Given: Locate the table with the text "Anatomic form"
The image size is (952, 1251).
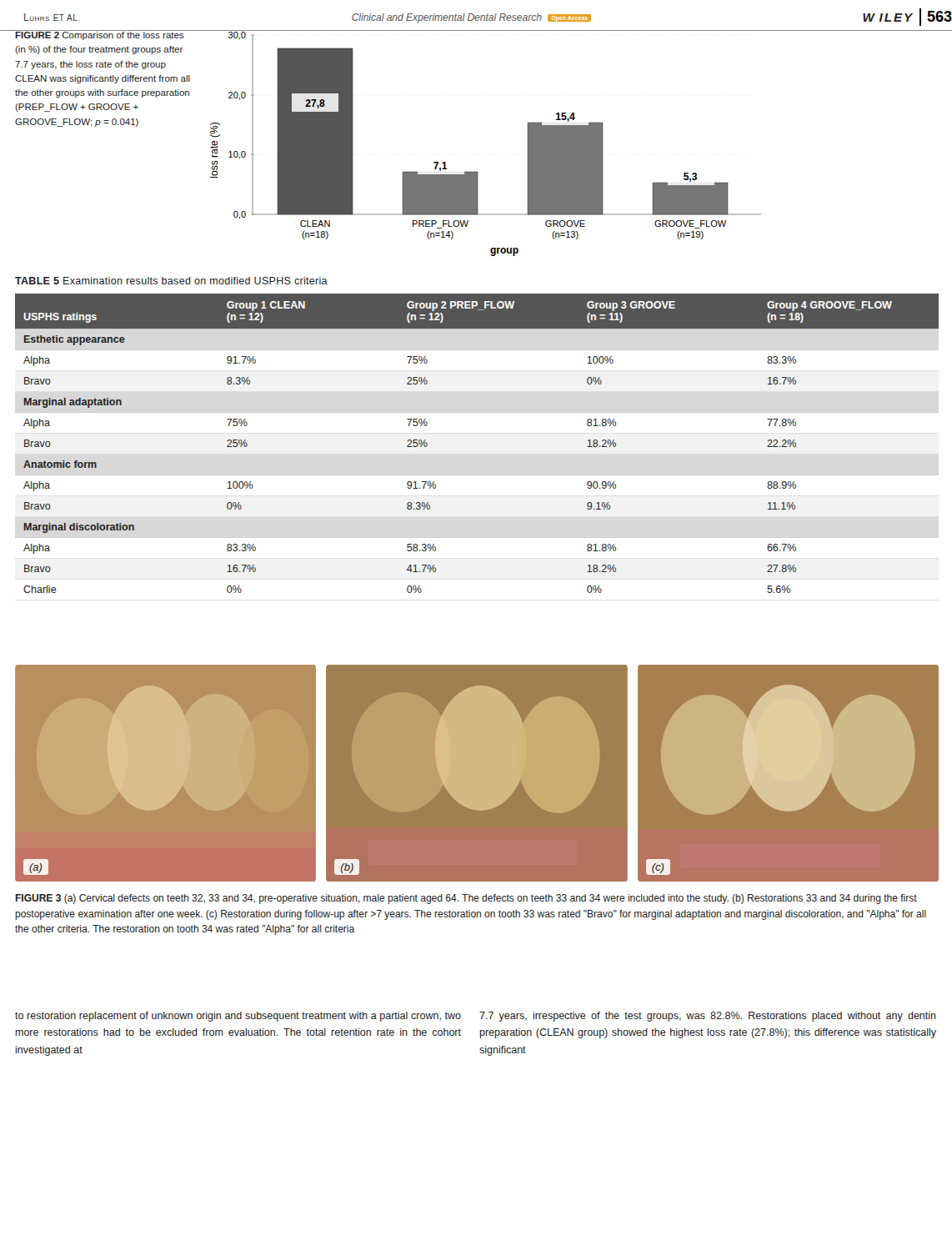Looking at the screenshot, I should click(477, 447).
